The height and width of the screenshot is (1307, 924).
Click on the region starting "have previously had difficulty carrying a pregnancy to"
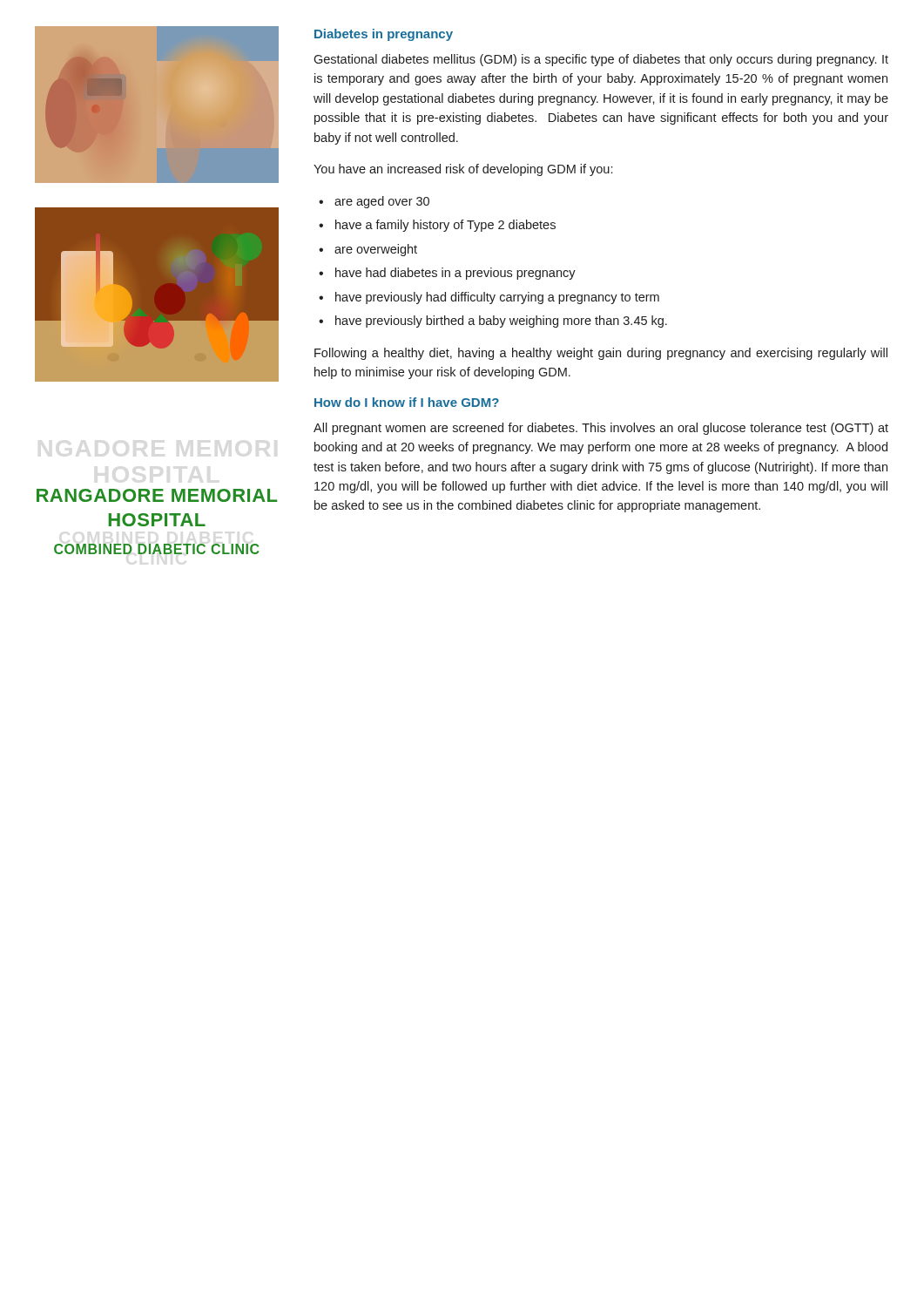pos(497,297)
